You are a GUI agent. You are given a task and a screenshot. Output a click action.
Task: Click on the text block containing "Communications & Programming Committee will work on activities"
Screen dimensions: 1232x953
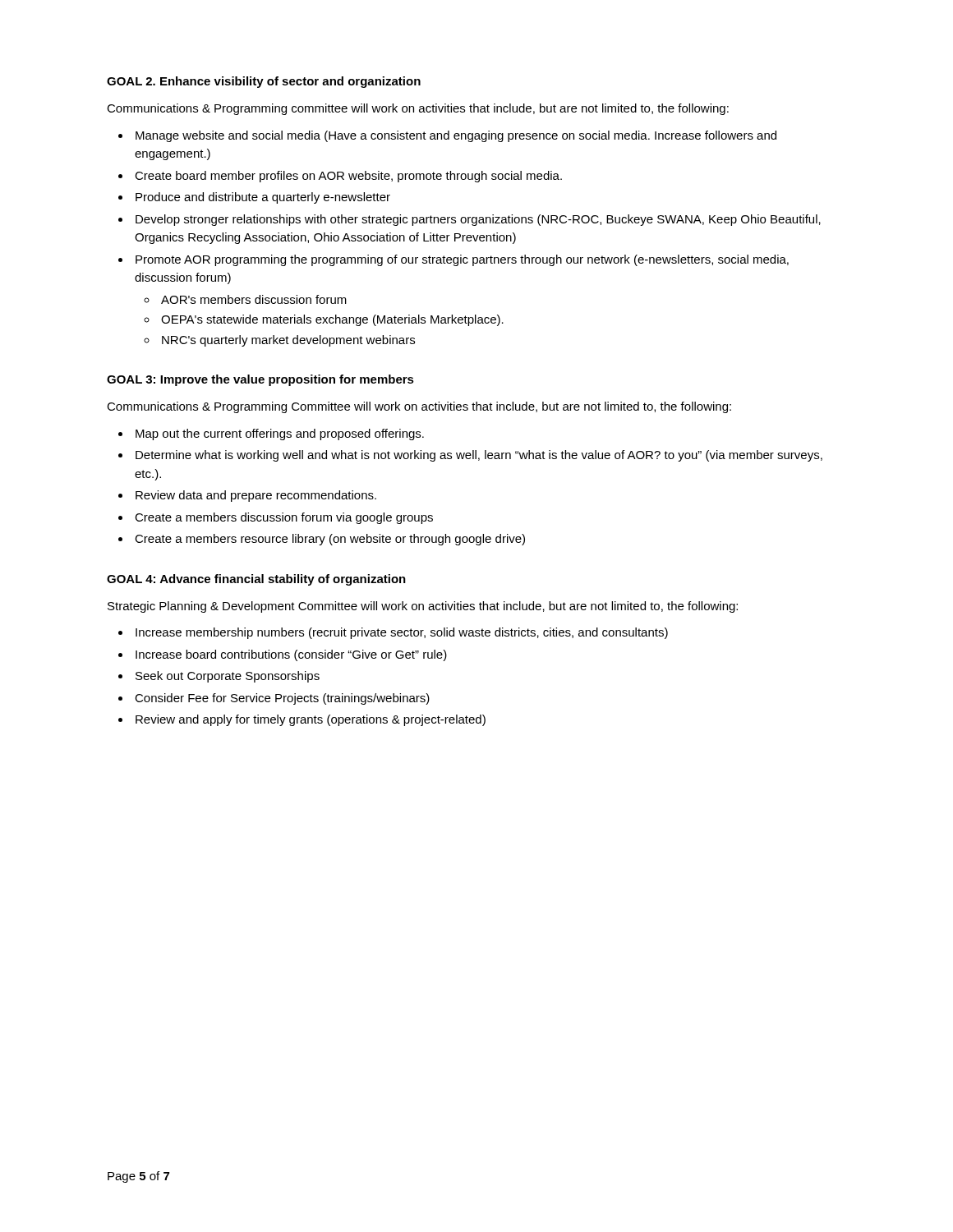(419, 406)
